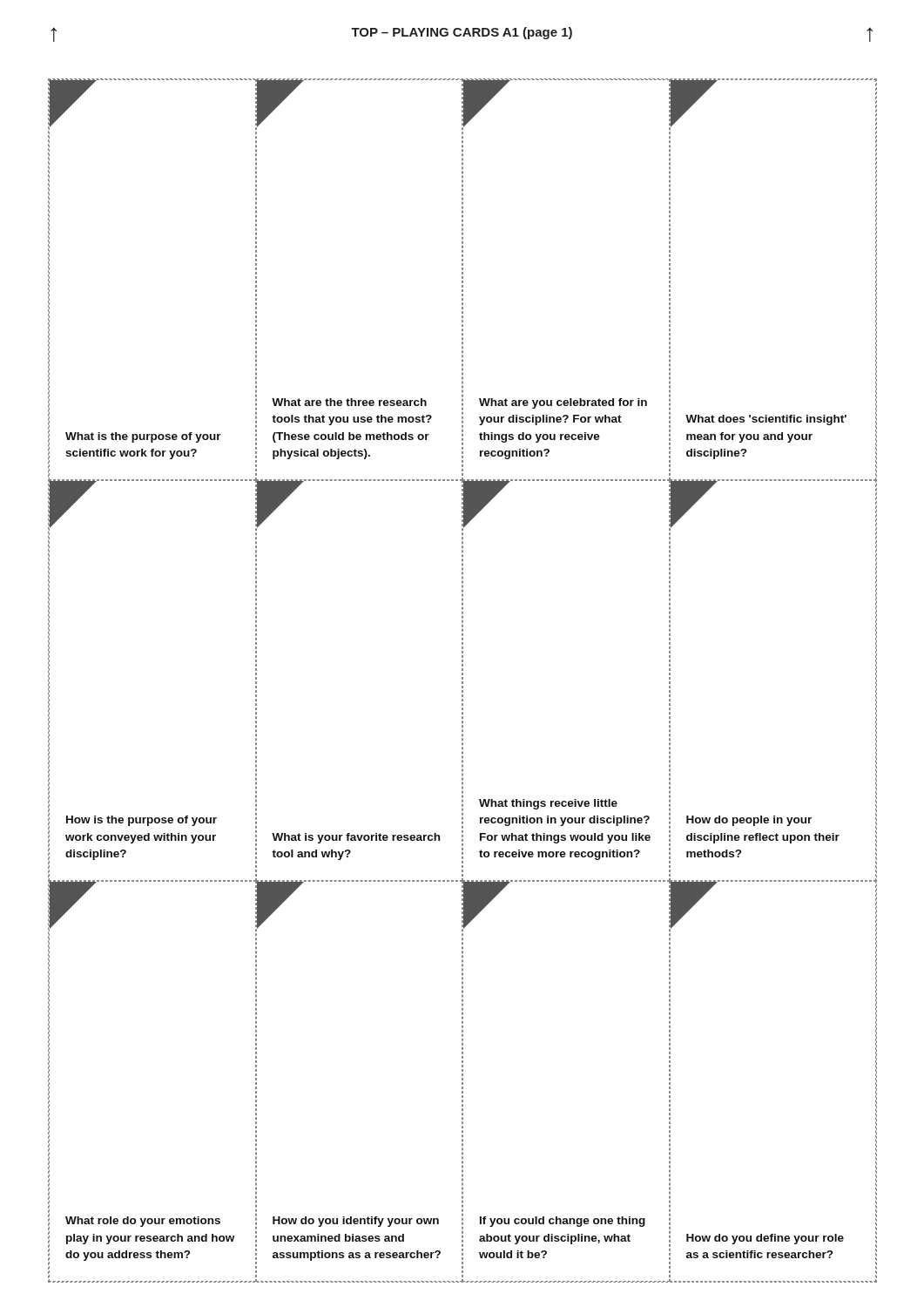The image size is (924, 1307).
Task: Navigate to the text starting "How do people in your"
Action: pyautogui.click(x=694, y=506)
